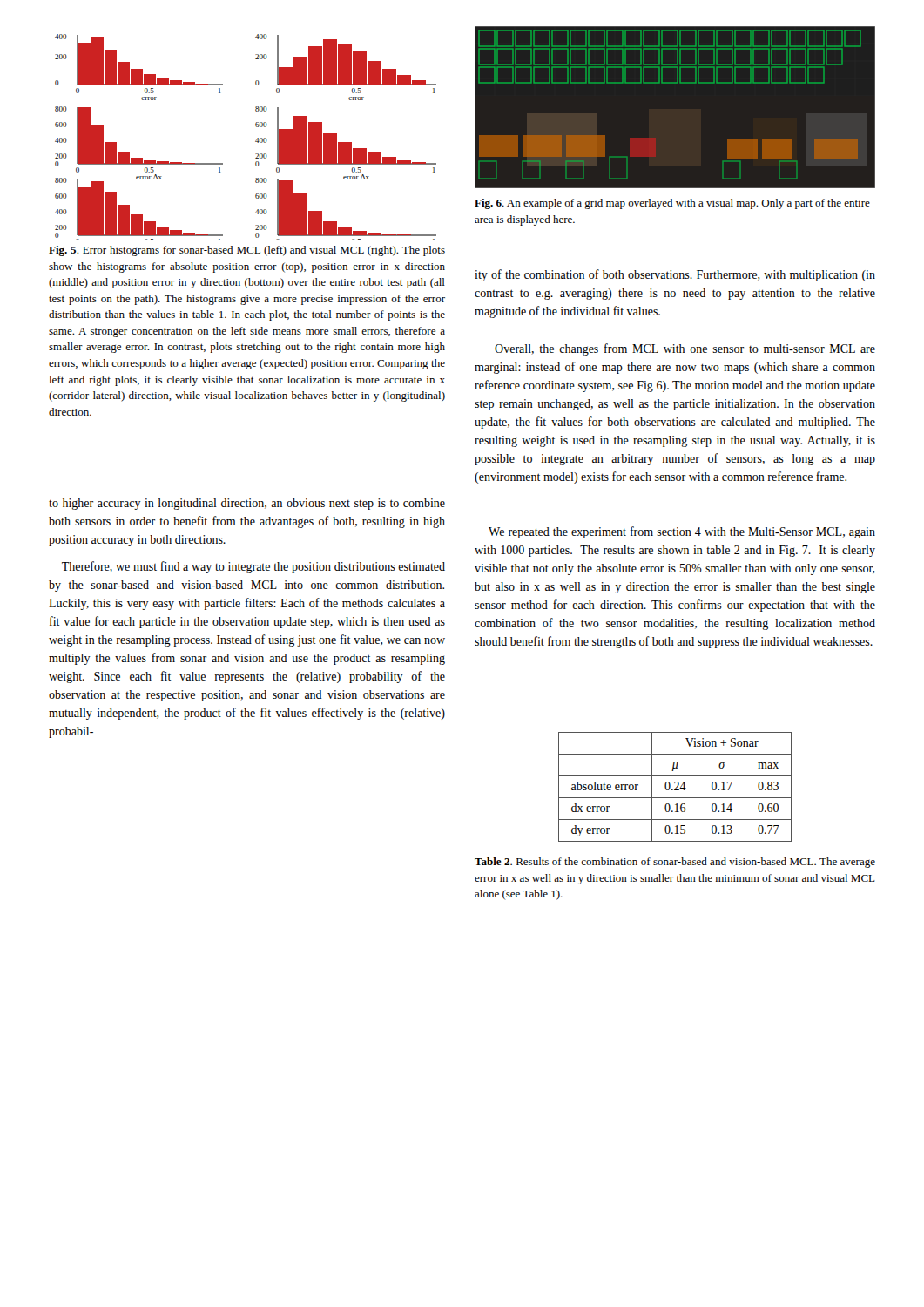Find the text block that reads "ity of the combination of both observations."
Viewport: 924px width, 1307px height.
click(675, 293)
